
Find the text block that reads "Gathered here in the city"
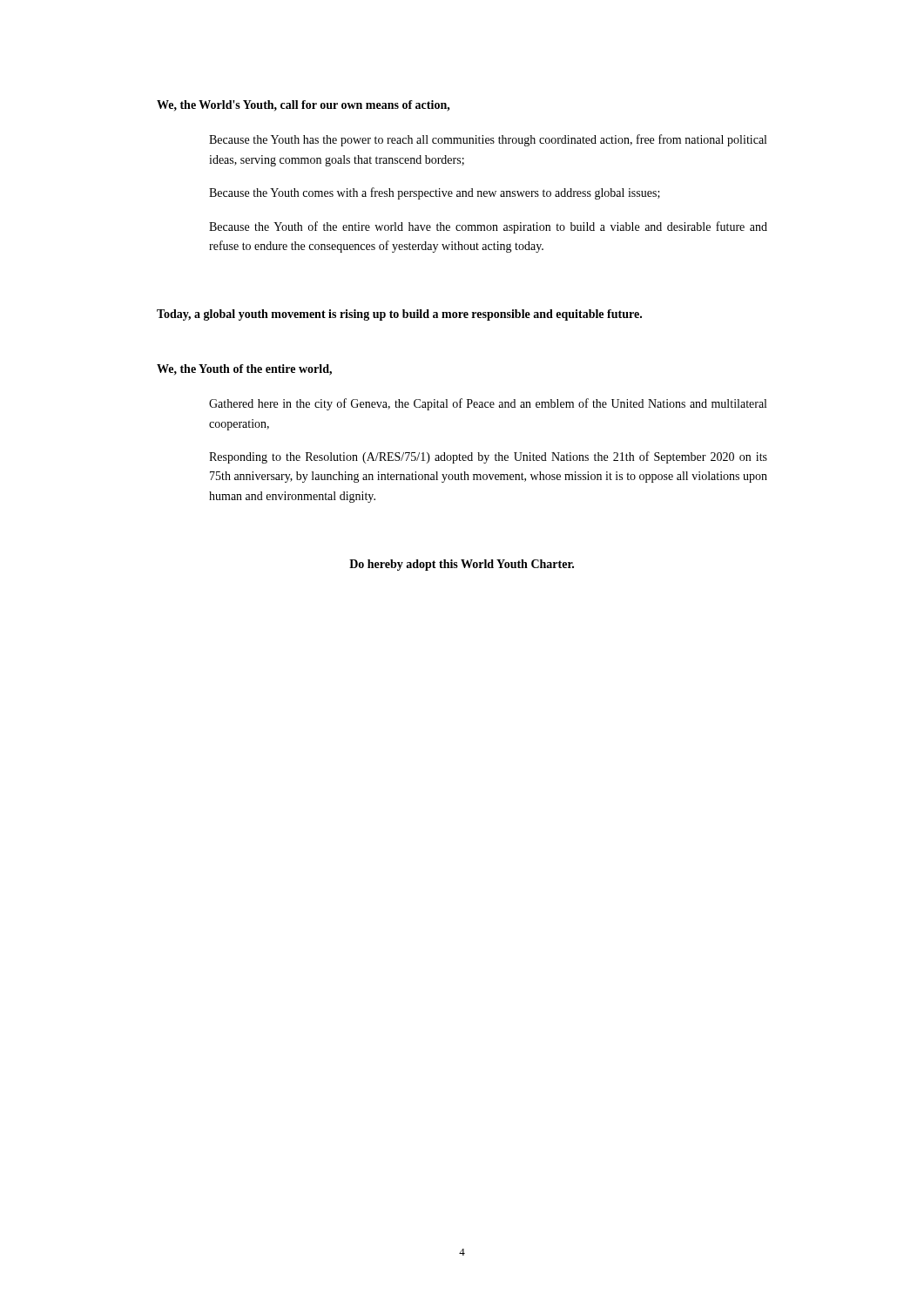(x=488, y=414)
